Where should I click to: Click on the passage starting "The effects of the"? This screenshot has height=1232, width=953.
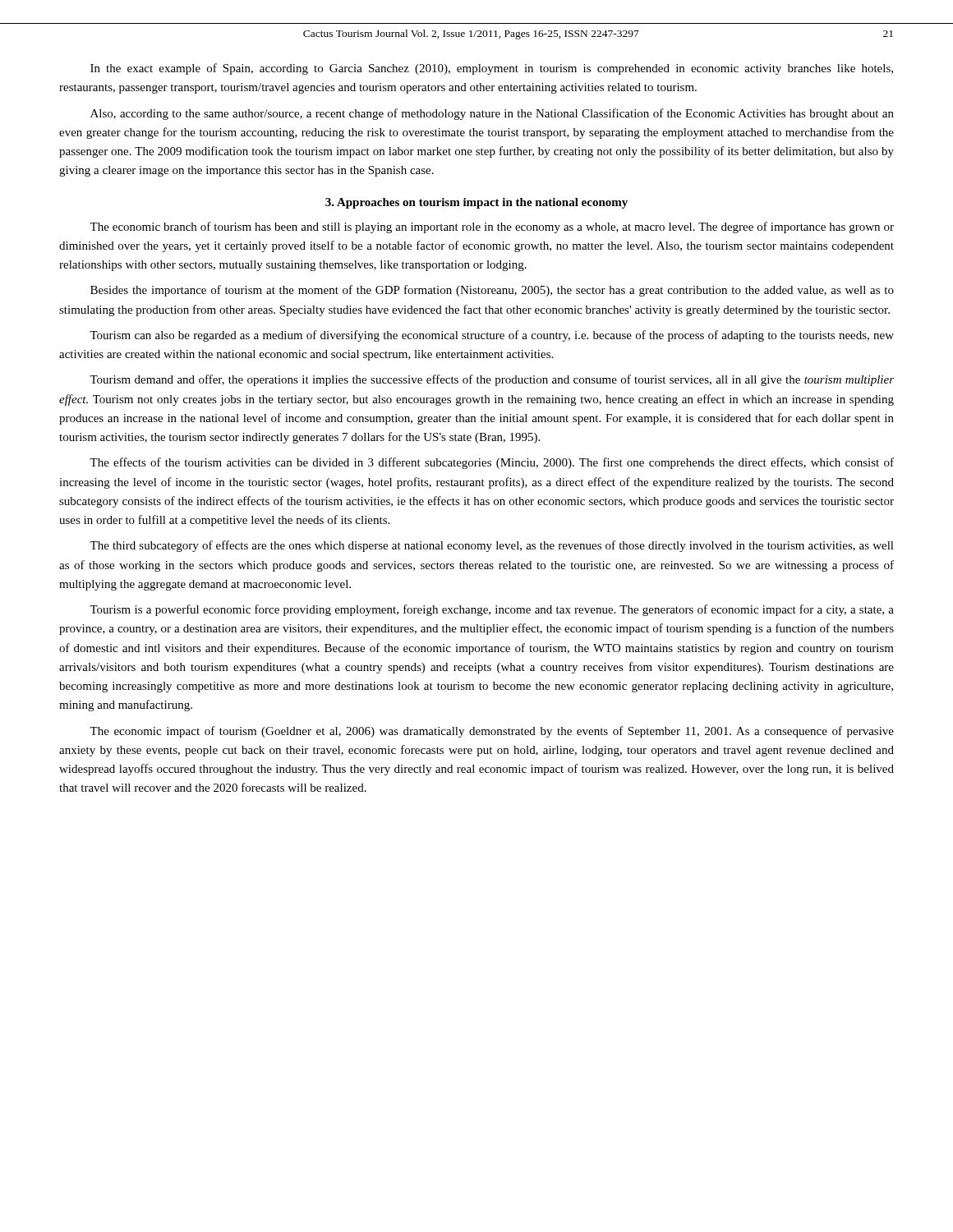(x=476, y=492)
